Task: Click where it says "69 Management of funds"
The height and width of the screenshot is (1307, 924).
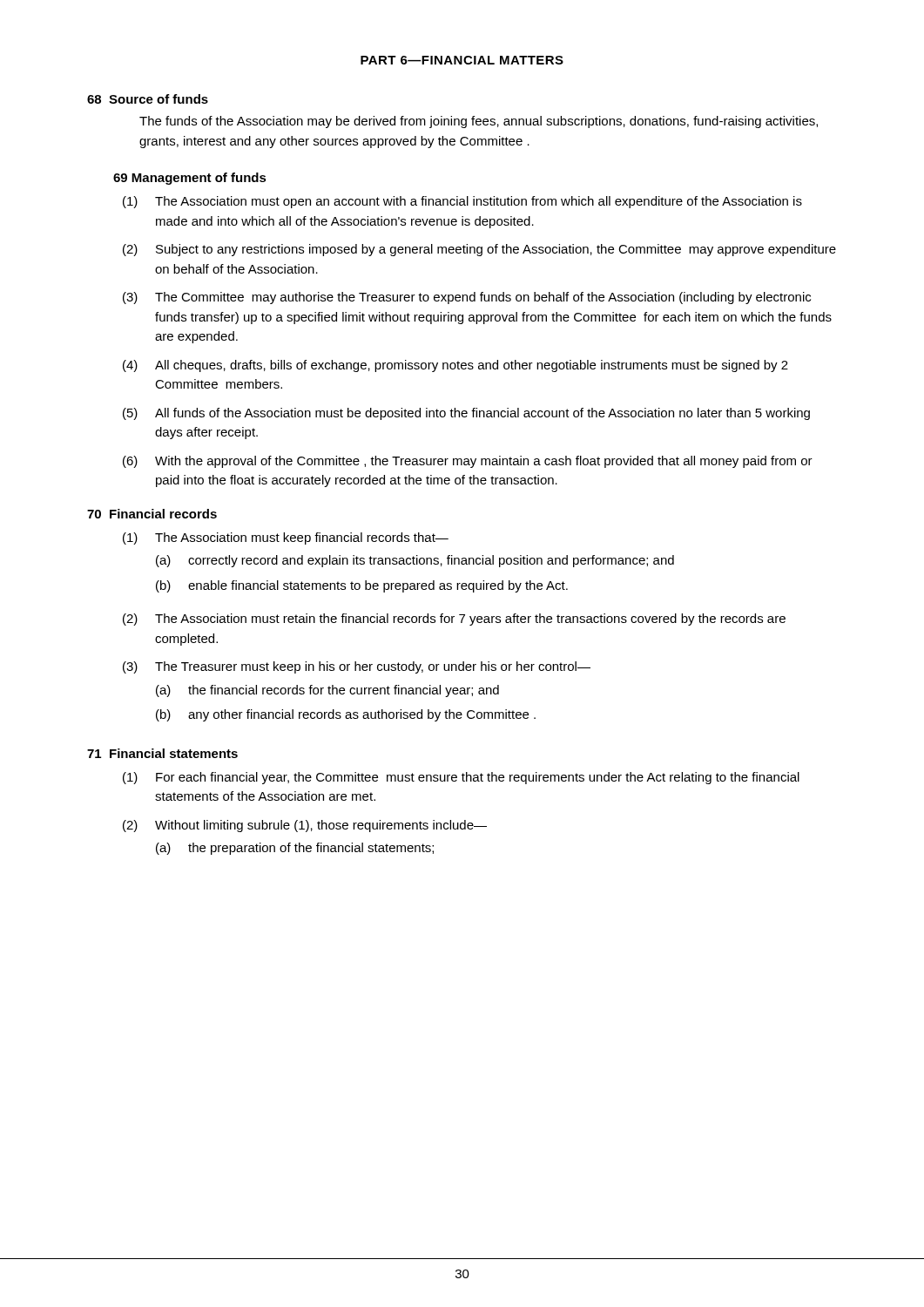Action: click(x=190, y=179)
